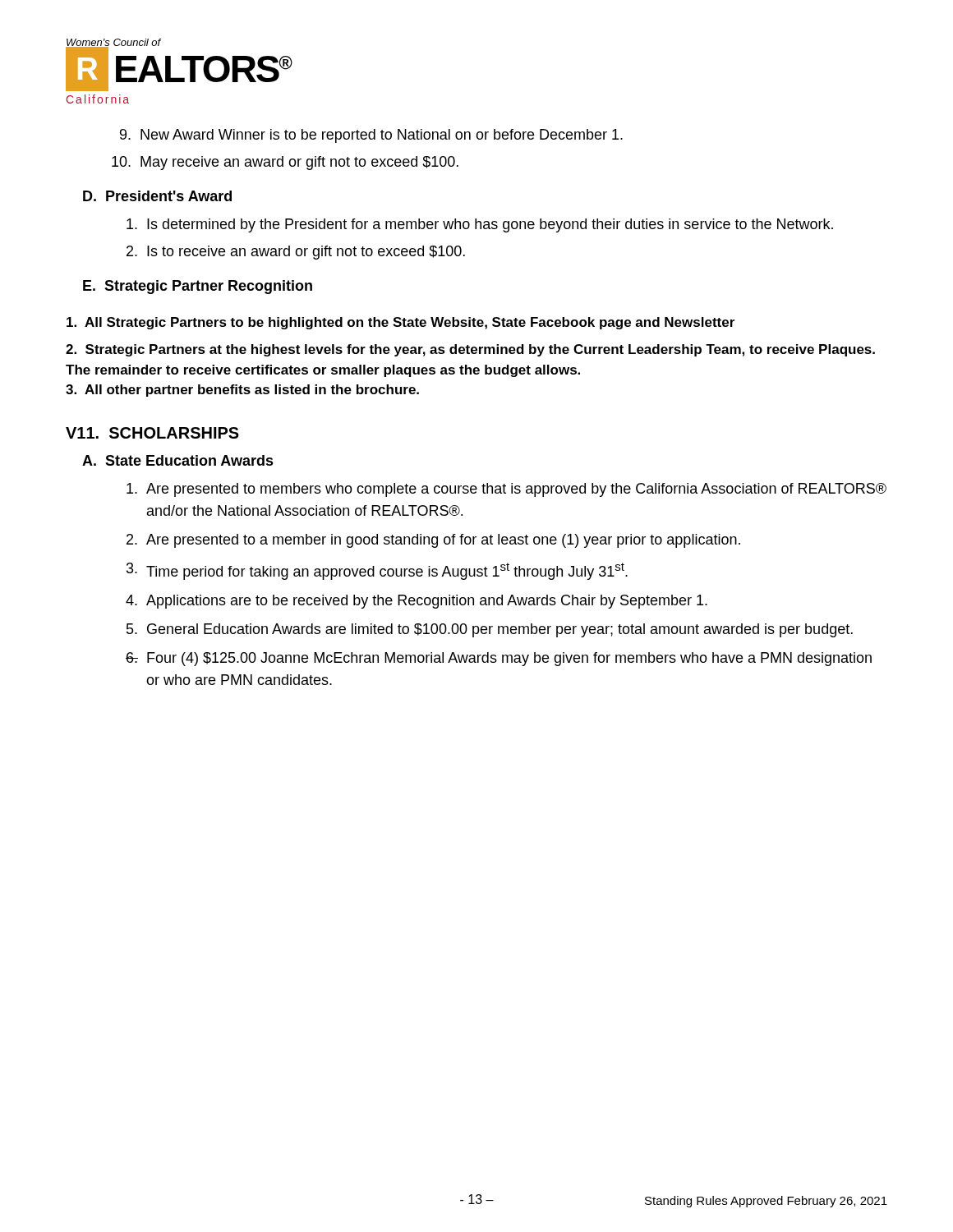953x1232 pixels.
Task: Where does it say "E. Strategic Partner Recognition"?
Action: point(198,286)
